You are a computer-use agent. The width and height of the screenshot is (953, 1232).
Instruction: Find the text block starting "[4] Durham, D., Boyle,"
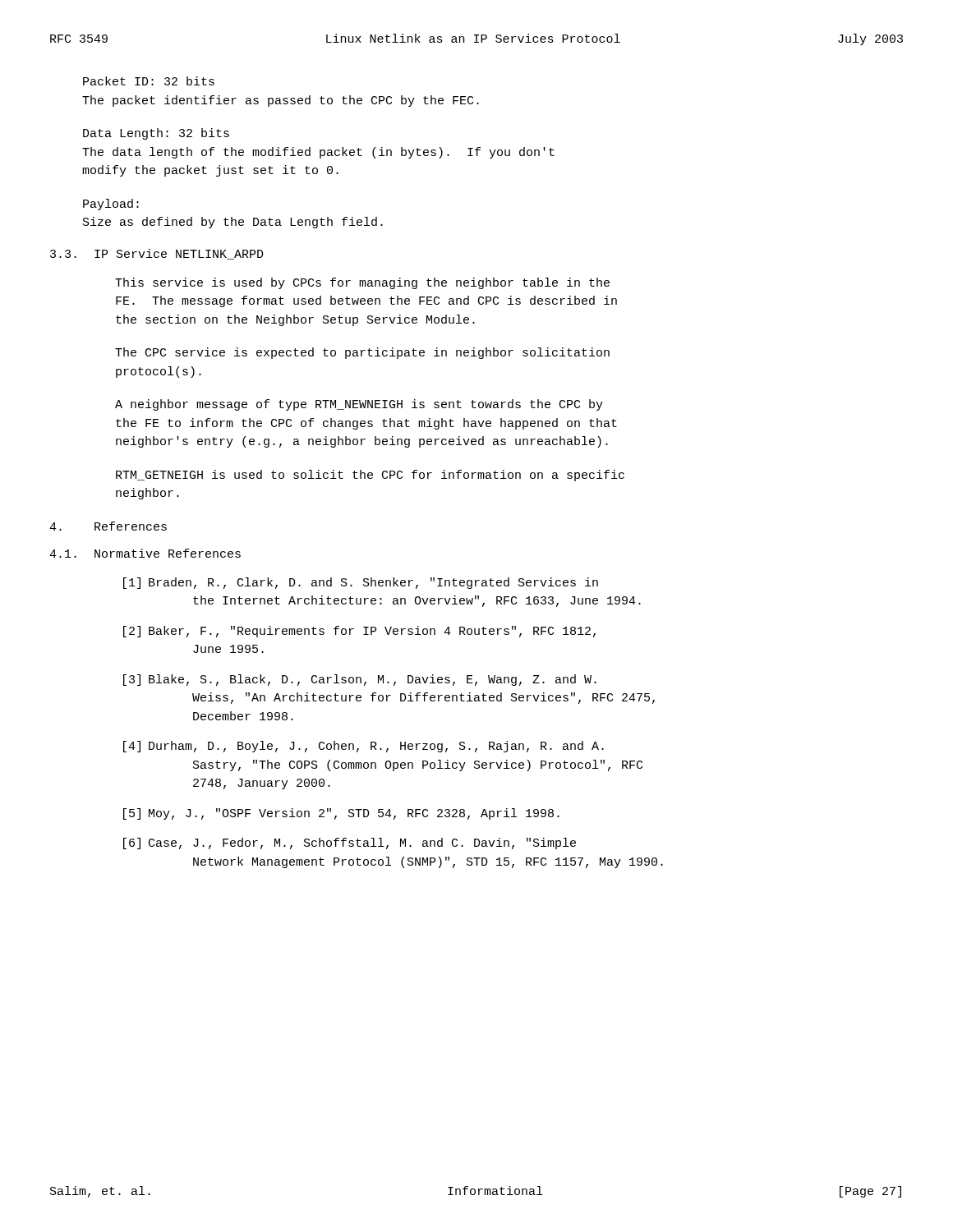501,766
